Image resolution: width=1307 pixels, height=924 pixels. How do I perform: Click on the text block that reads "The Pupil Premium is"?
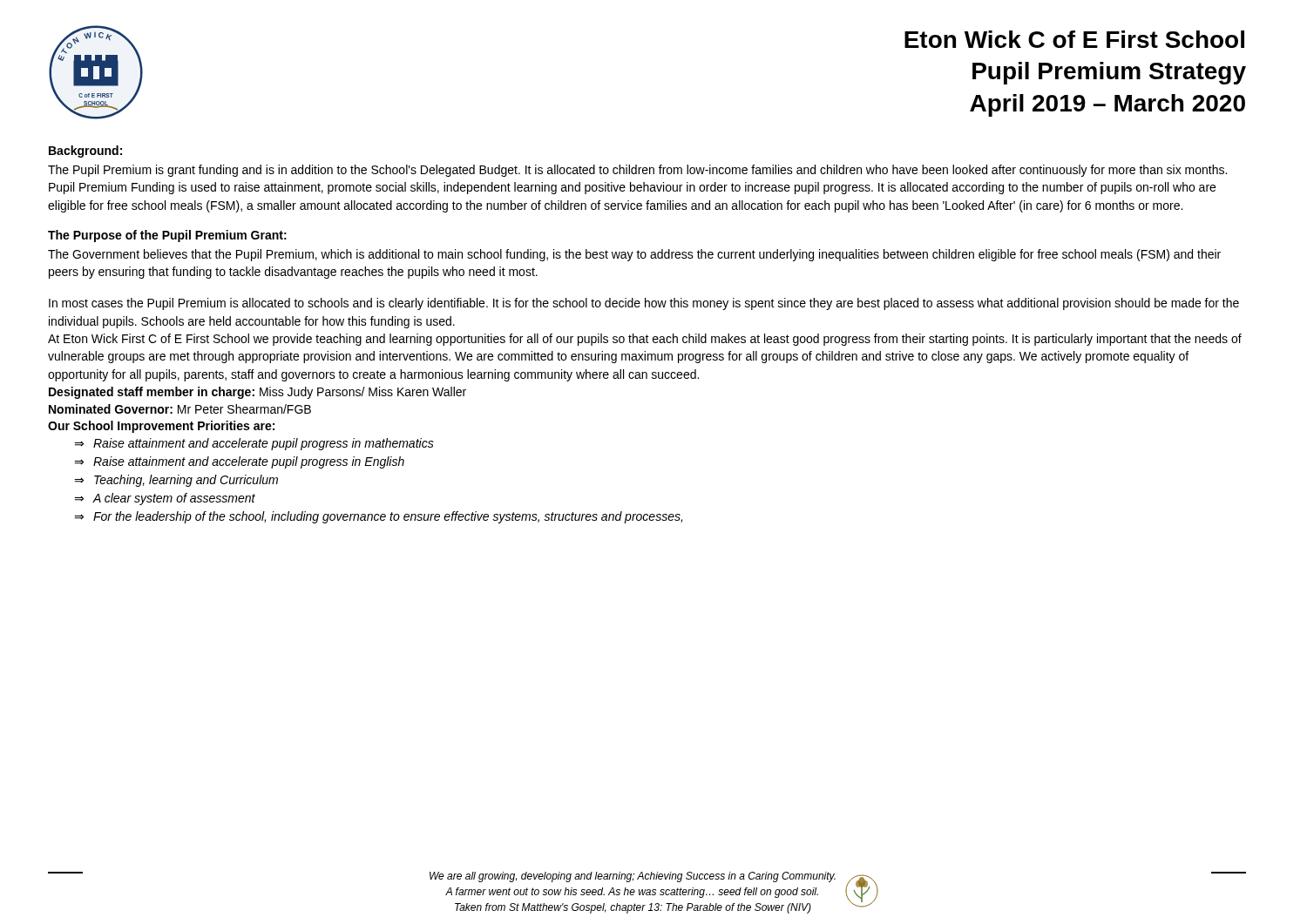638,187
